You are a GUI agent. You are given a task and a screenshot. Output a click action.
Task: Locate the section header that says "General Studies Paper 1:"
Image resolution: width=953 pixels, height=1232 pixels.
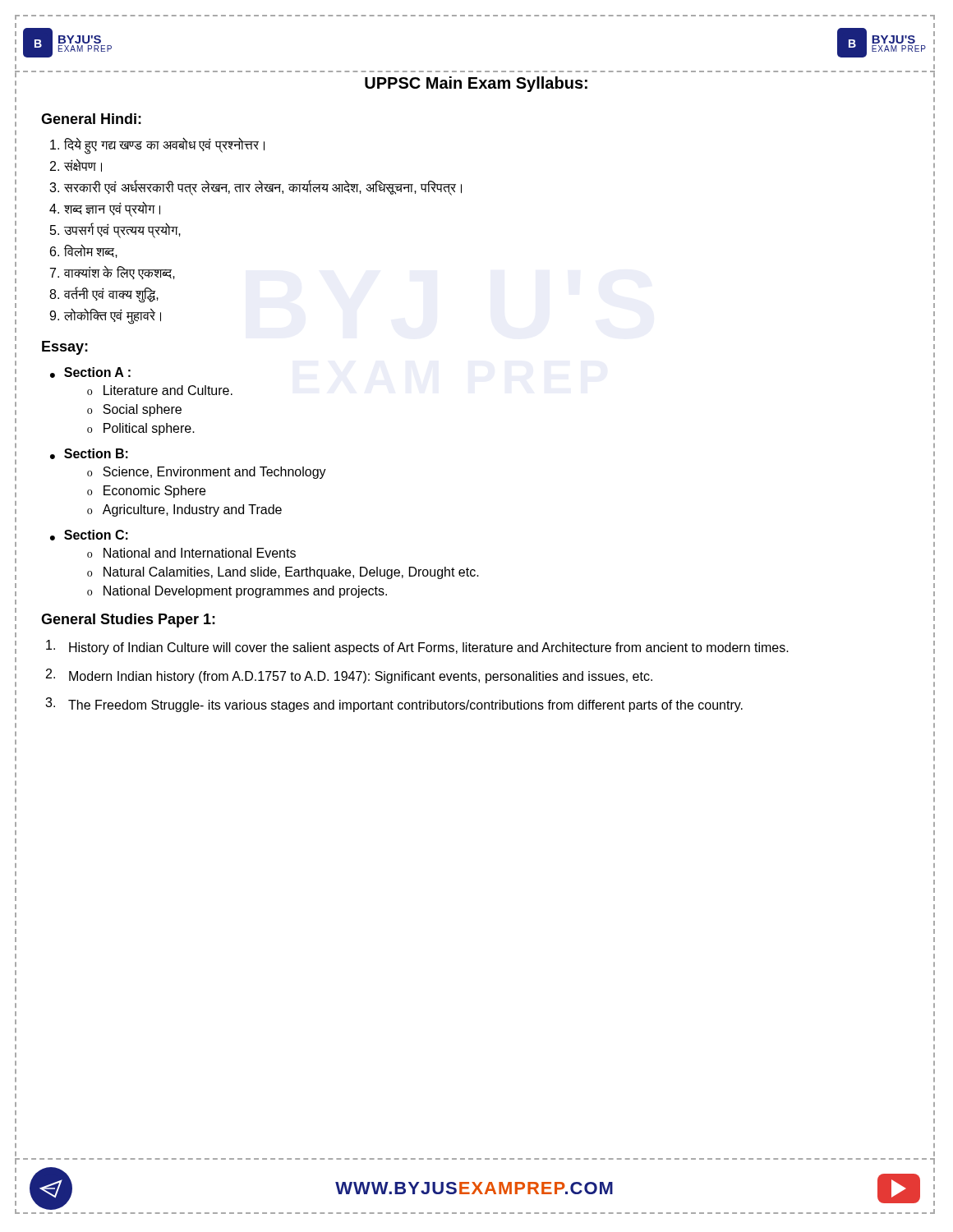coord(129,619)
